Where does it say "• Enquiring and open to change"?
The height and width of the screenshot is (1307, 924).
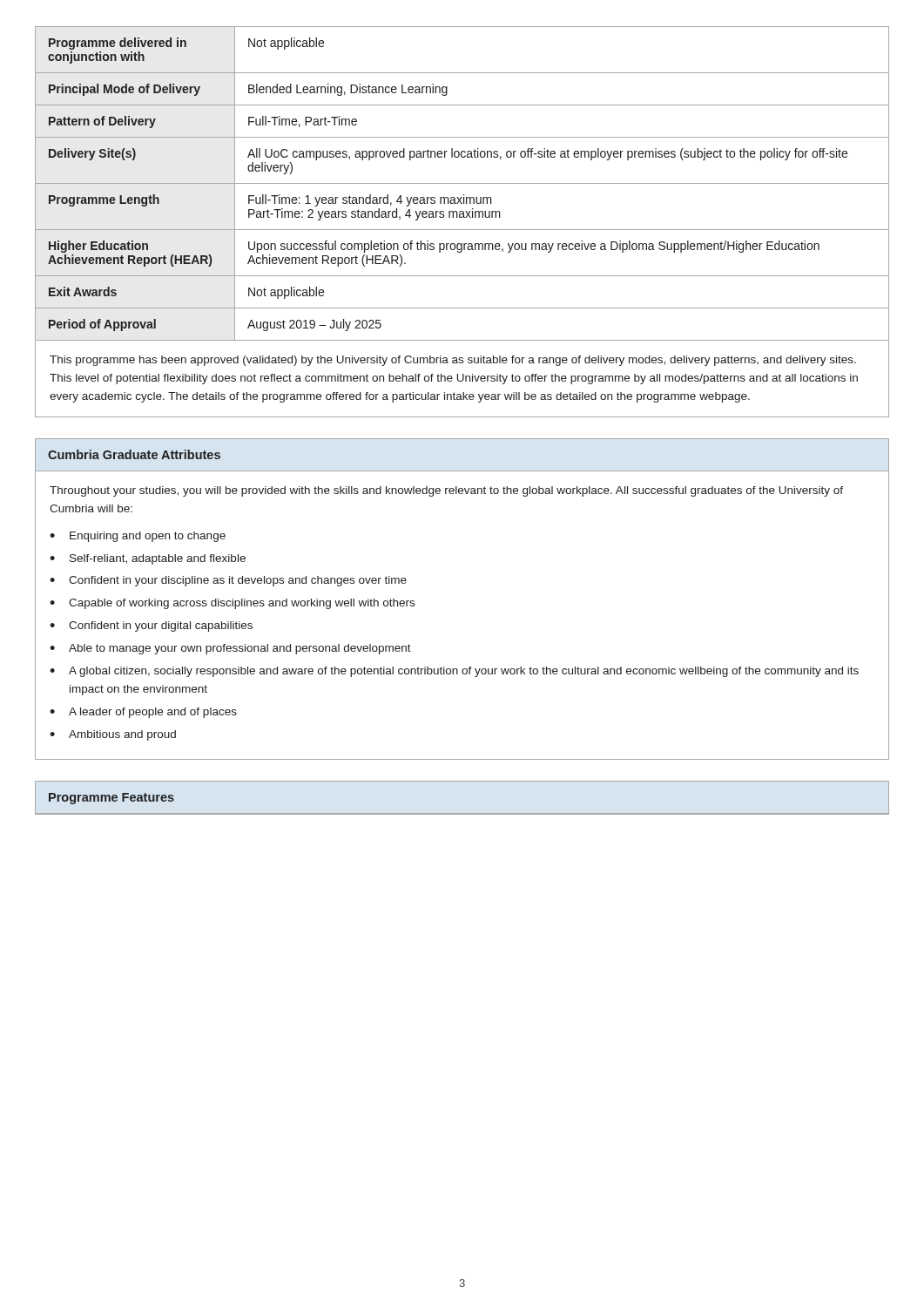tap(138, 536)
